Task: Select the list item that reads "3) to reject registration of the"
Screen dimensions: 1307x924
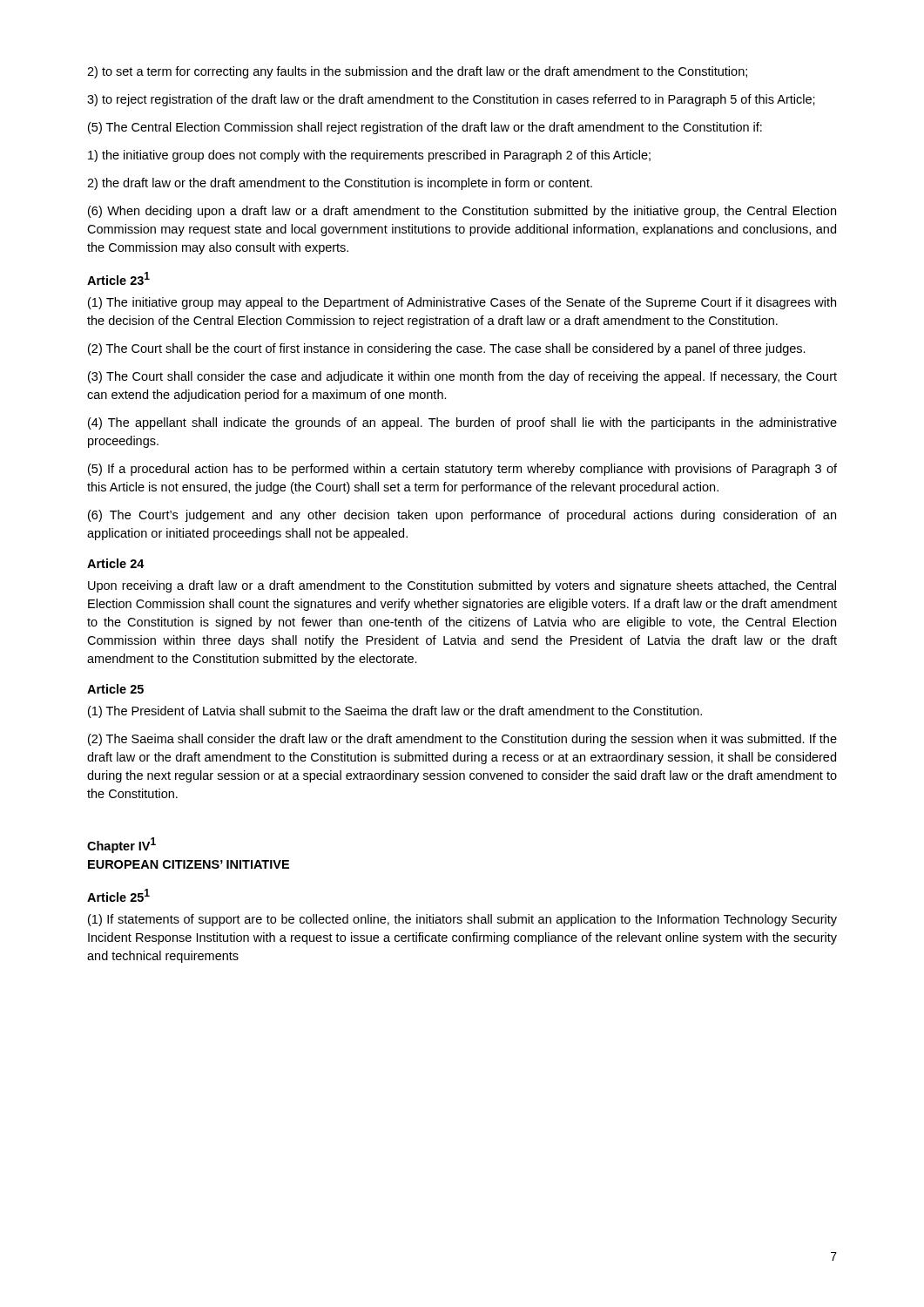Action: [451, 99]
